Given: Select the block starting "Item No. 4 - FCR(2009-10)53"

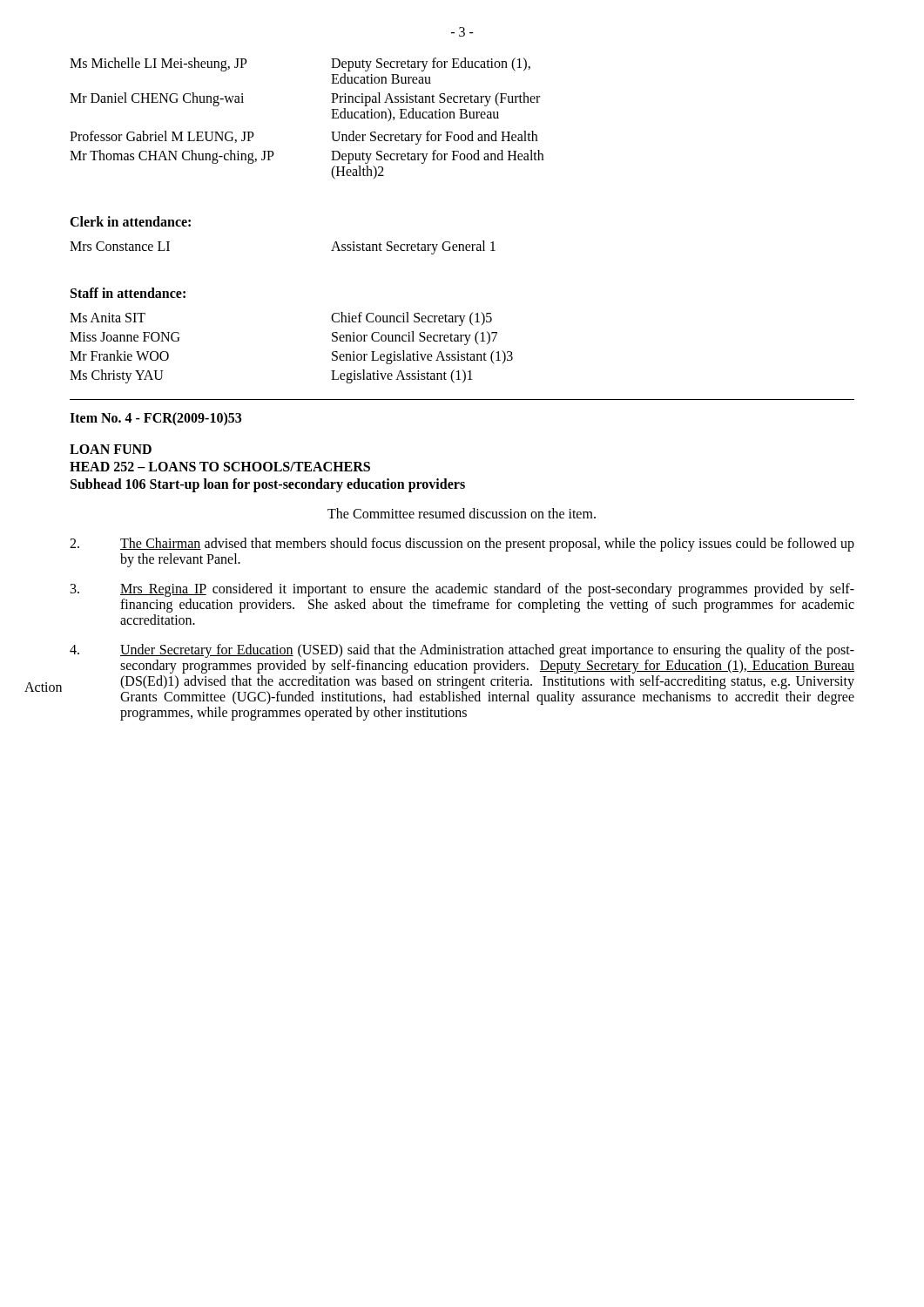Looking at the screenshot, I should pos(156,418).
